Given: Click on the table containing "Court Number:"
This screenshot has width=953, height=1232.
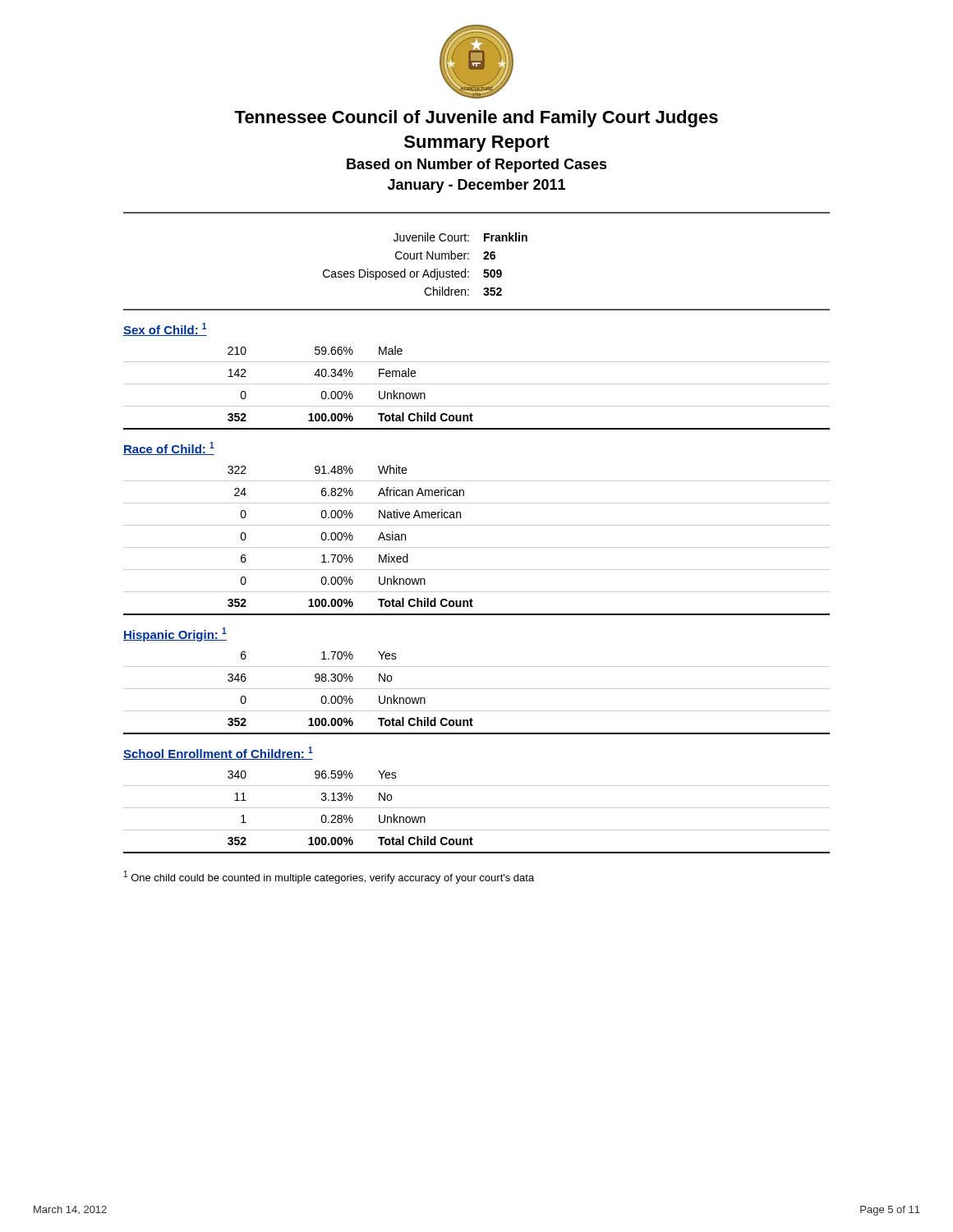Looking at the screenshot, I should click(476, 264).
